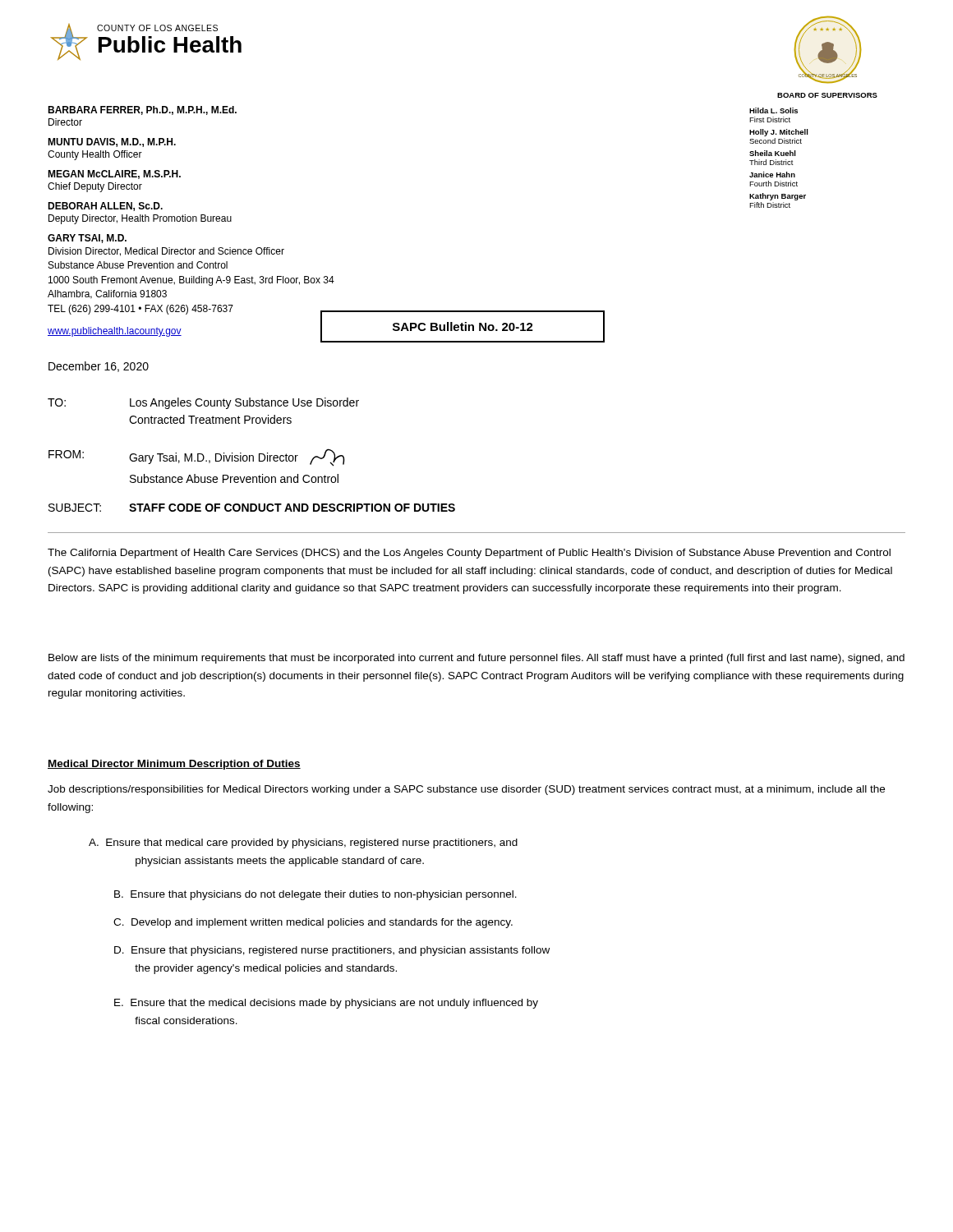Click the passage that begins "MUNTU DAVIS, M.D., M.P.H."
Image resolution: width=953 pixels, height=1232 pixels.
tap(112, 143)
